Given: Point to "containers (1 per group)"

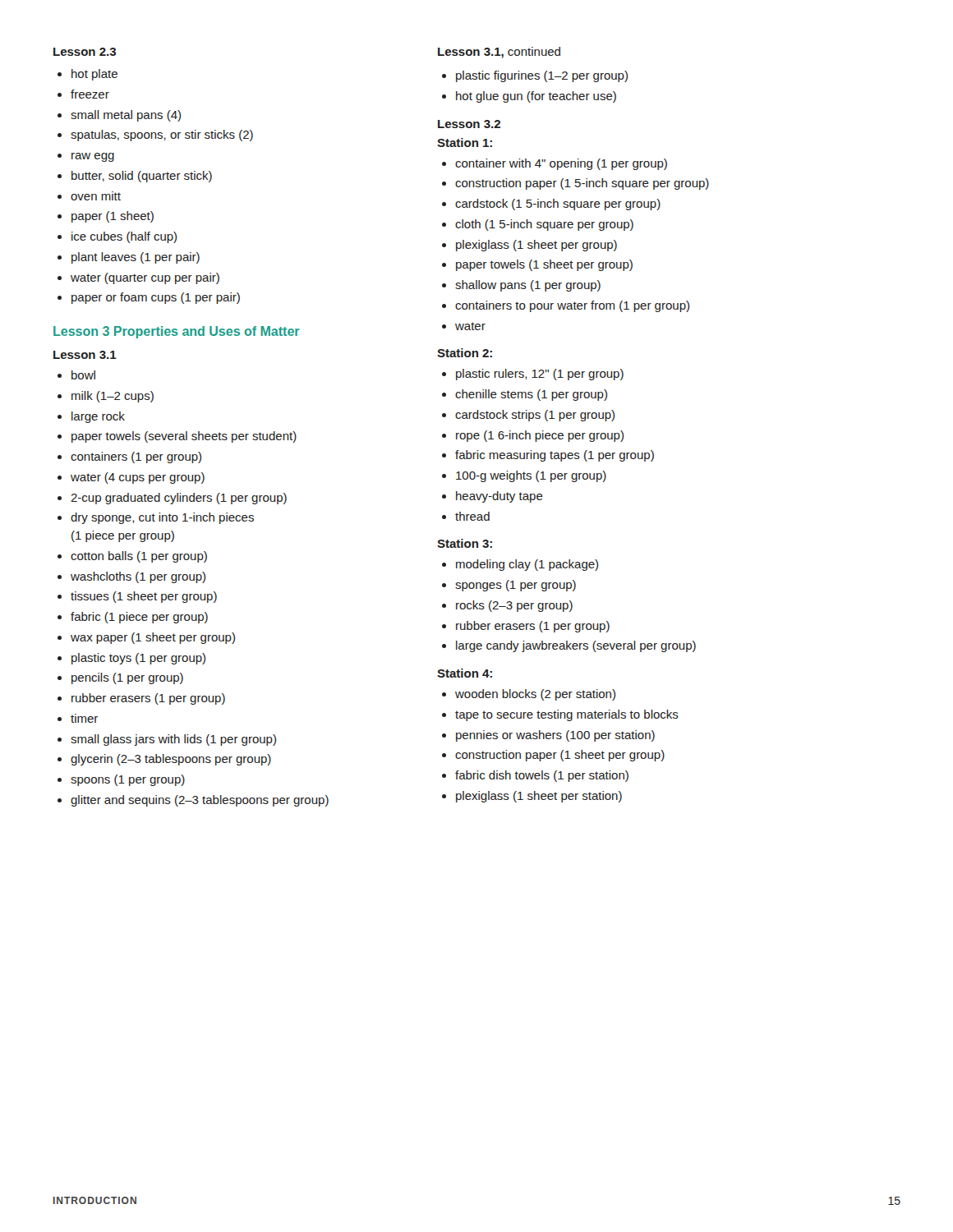Looking at the screenshot, I should point(136,457).
